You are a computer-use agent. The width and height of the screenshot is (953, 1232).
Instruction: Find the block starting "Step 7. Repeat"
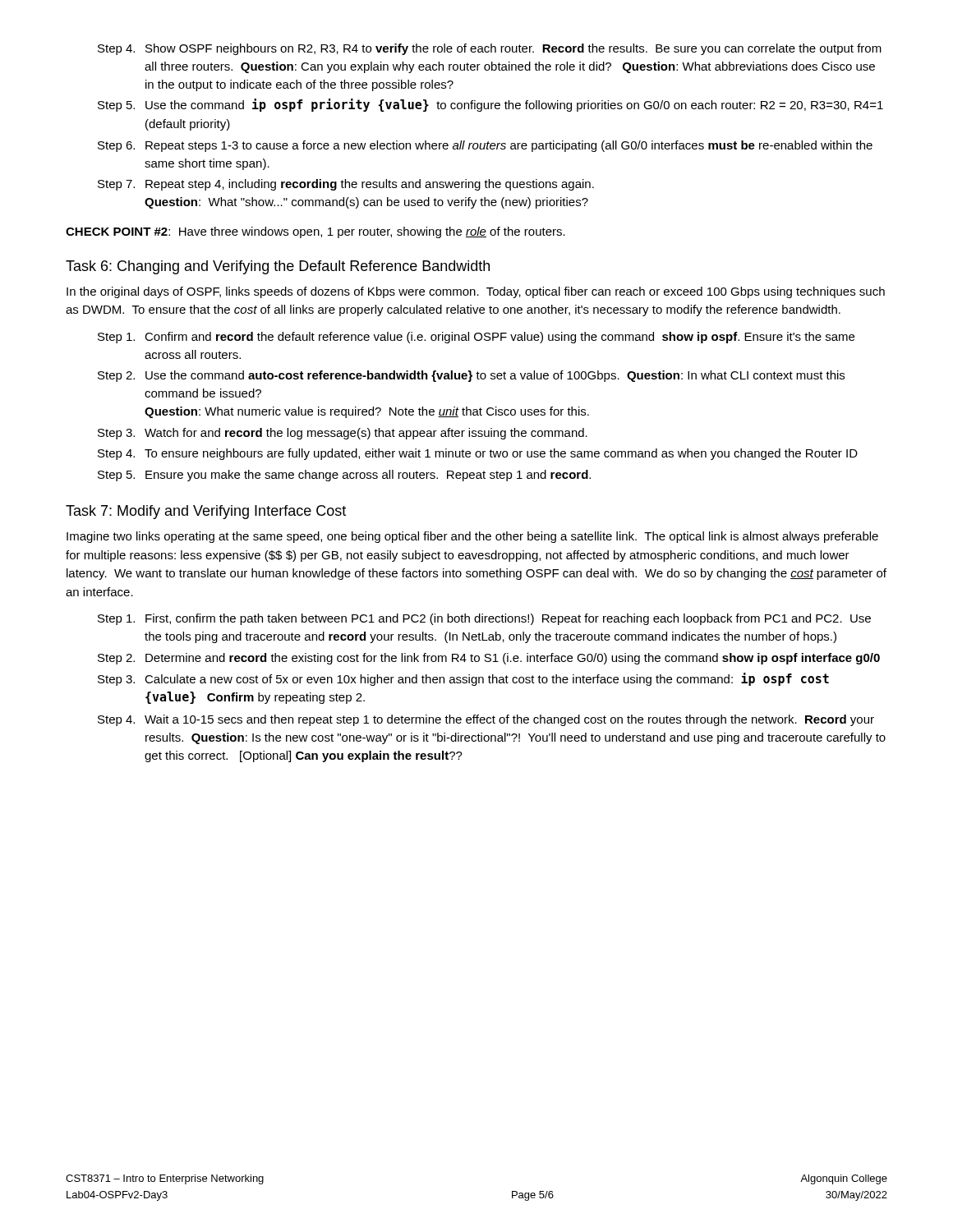(492, 193)
